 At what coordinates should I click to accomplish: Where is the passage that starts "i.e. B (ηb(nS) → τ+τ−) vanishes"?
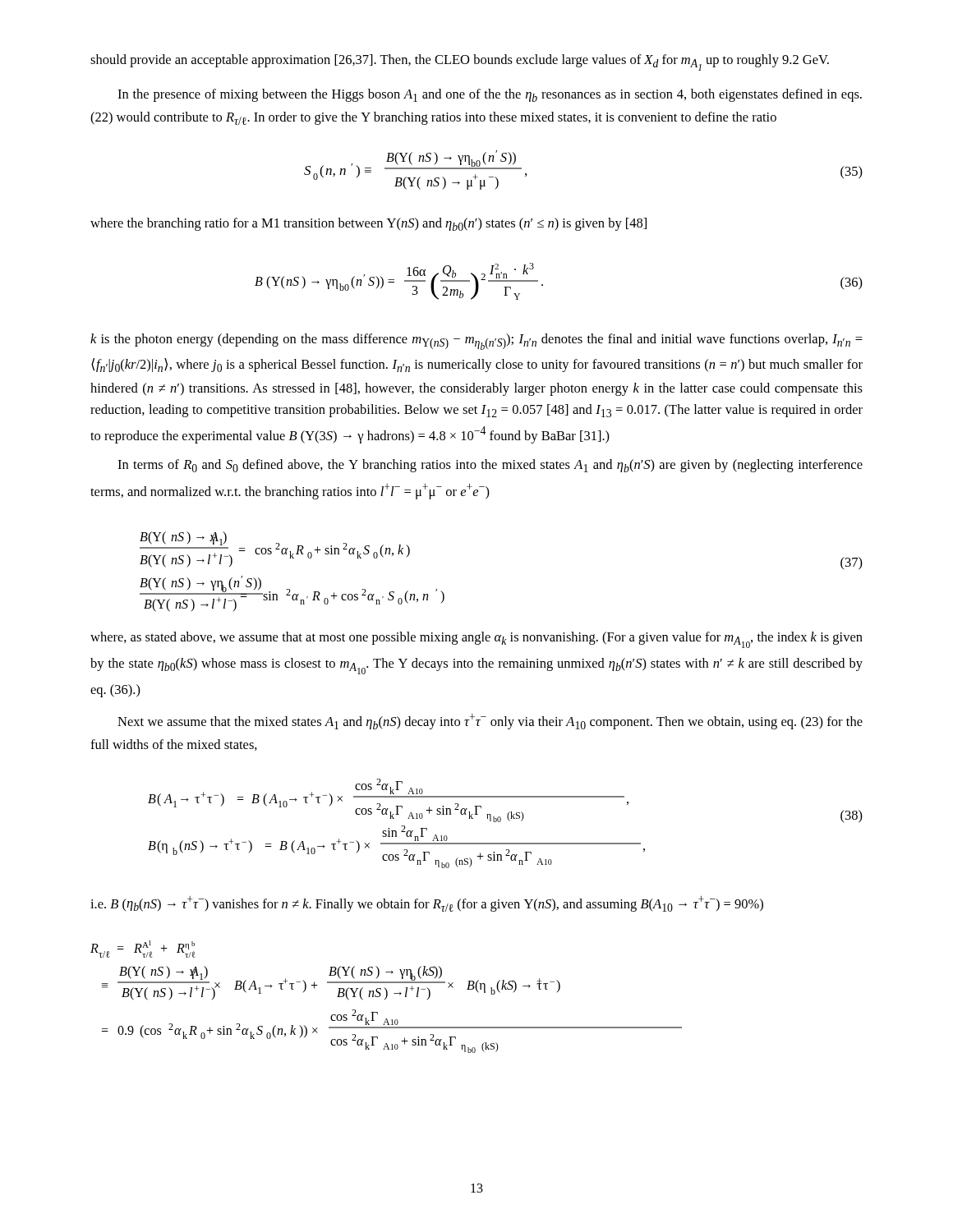(x=476, y=903)
